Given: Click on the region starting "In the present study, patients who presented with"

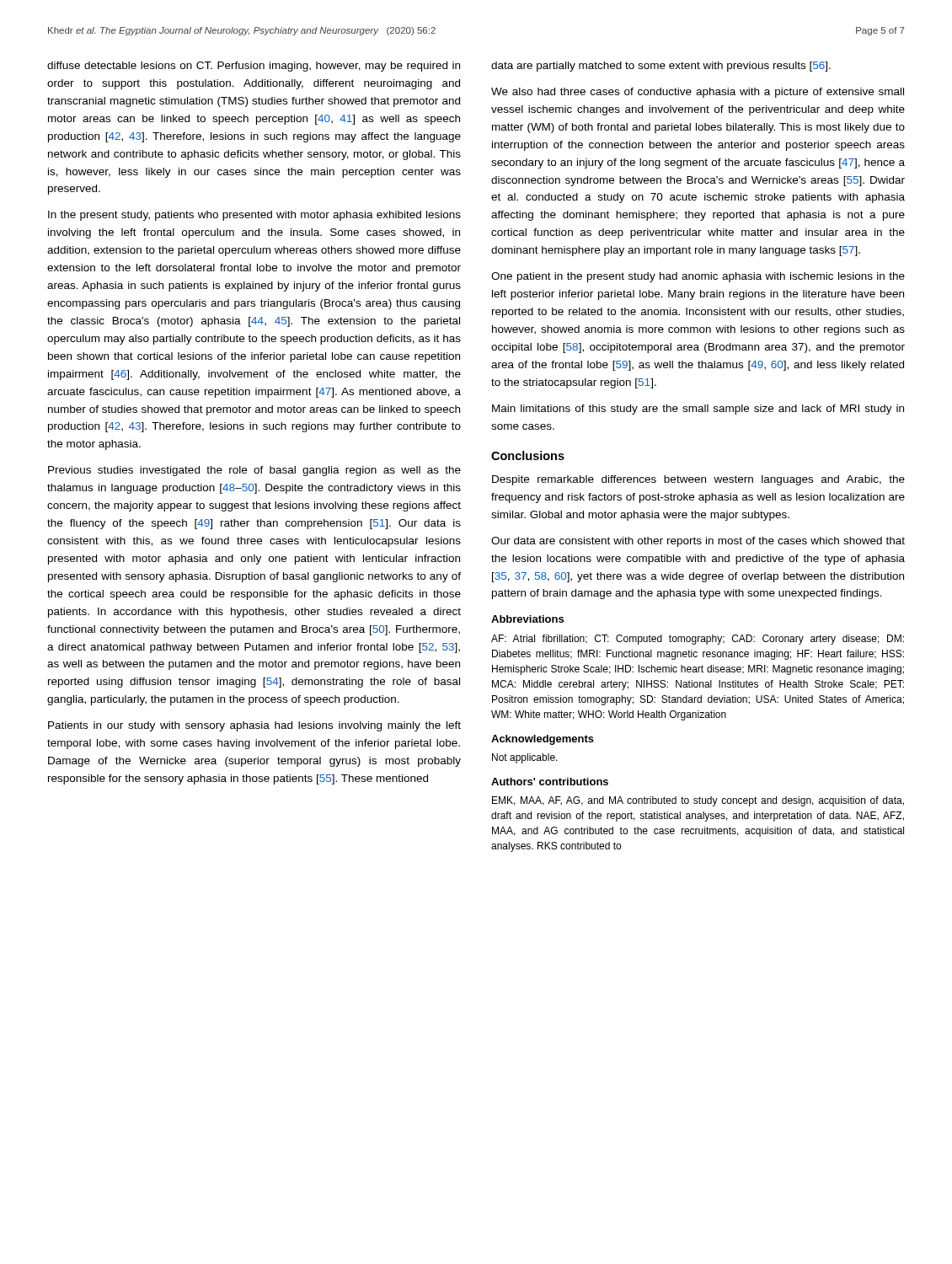Looking at the screenshot, I should coord(254,330).
